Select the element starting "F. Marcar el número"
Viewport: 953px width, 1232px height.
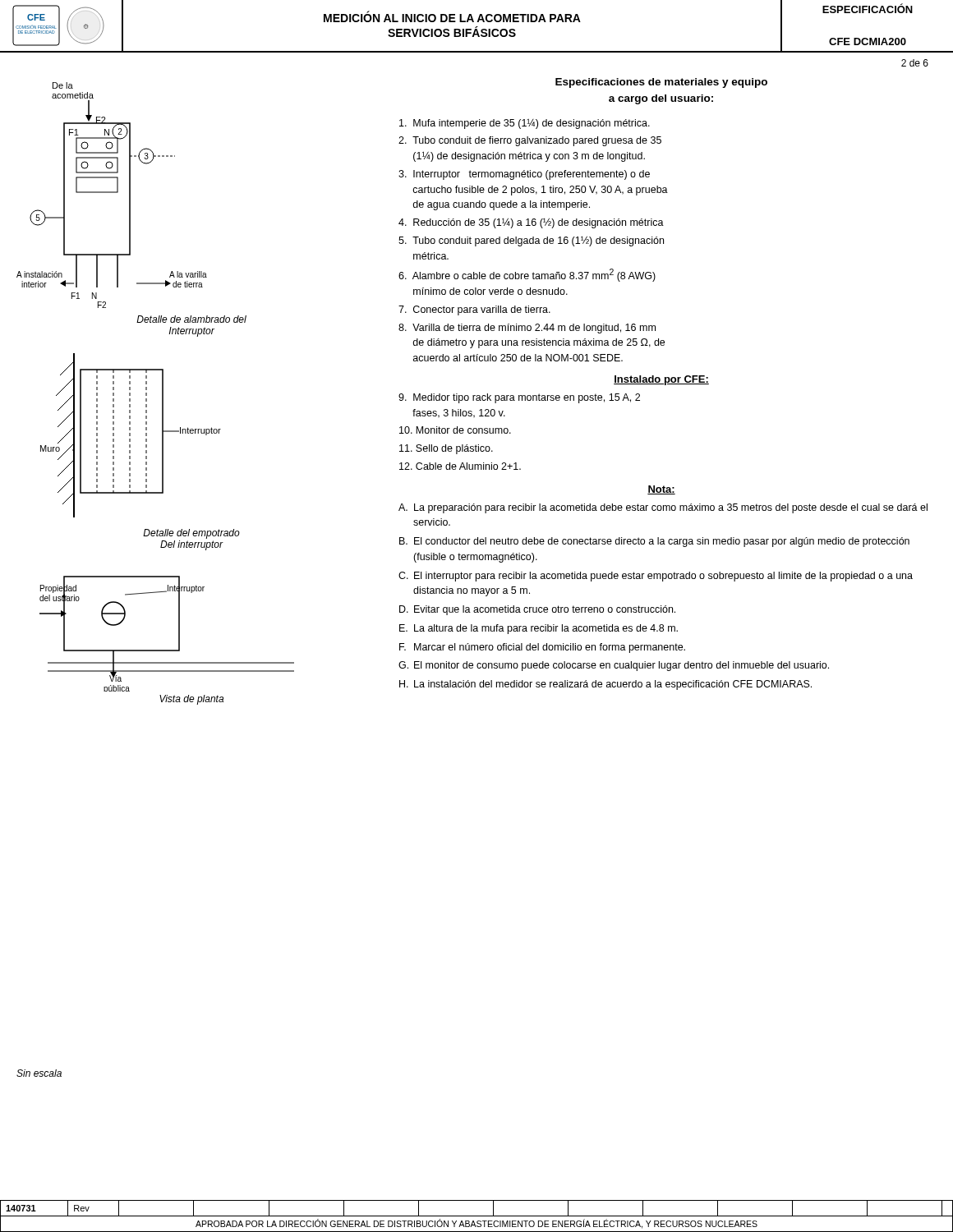click(542, 647)
